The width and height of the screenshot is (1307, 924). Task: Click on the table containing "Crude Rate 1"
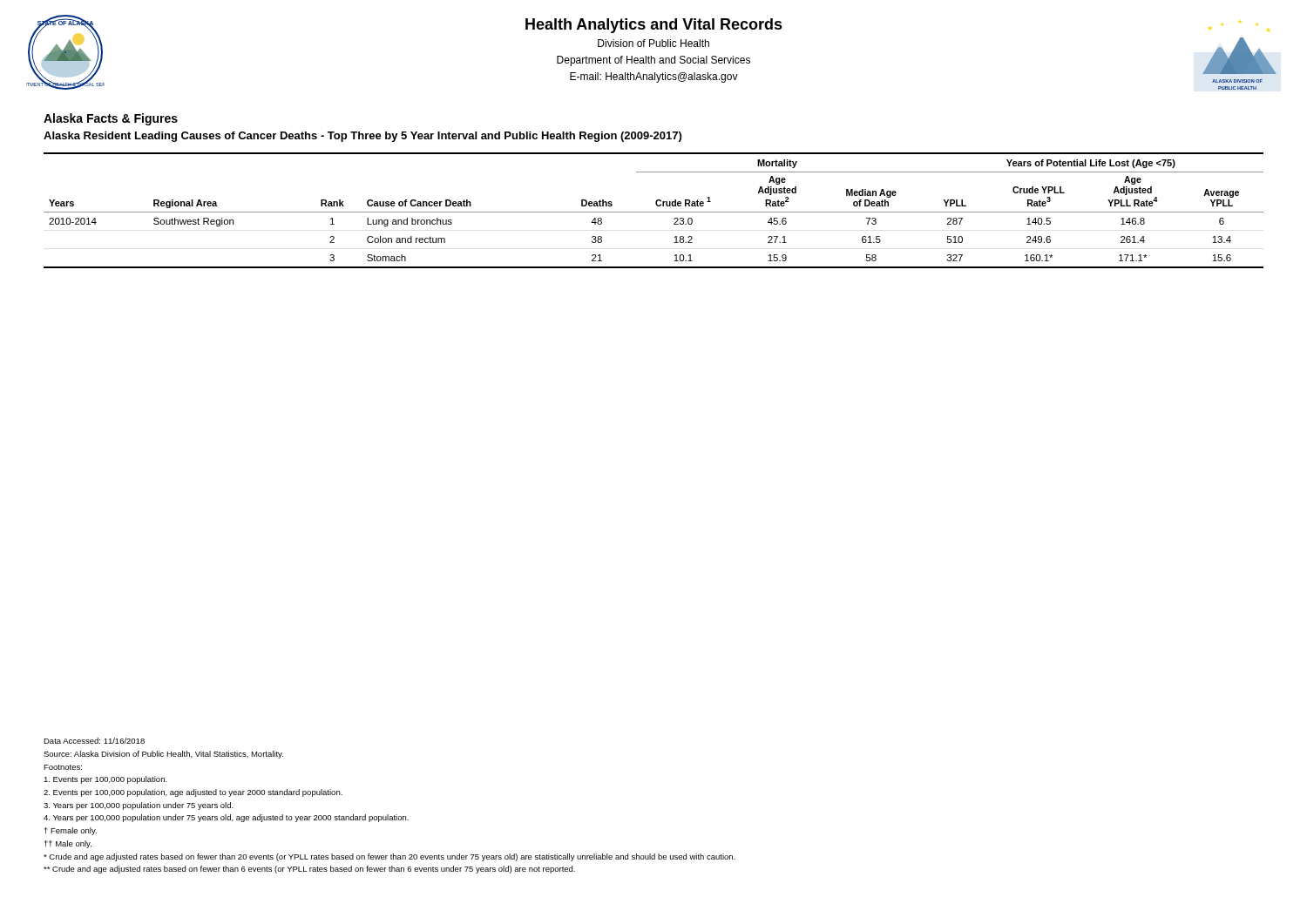(x=654, y=210)
